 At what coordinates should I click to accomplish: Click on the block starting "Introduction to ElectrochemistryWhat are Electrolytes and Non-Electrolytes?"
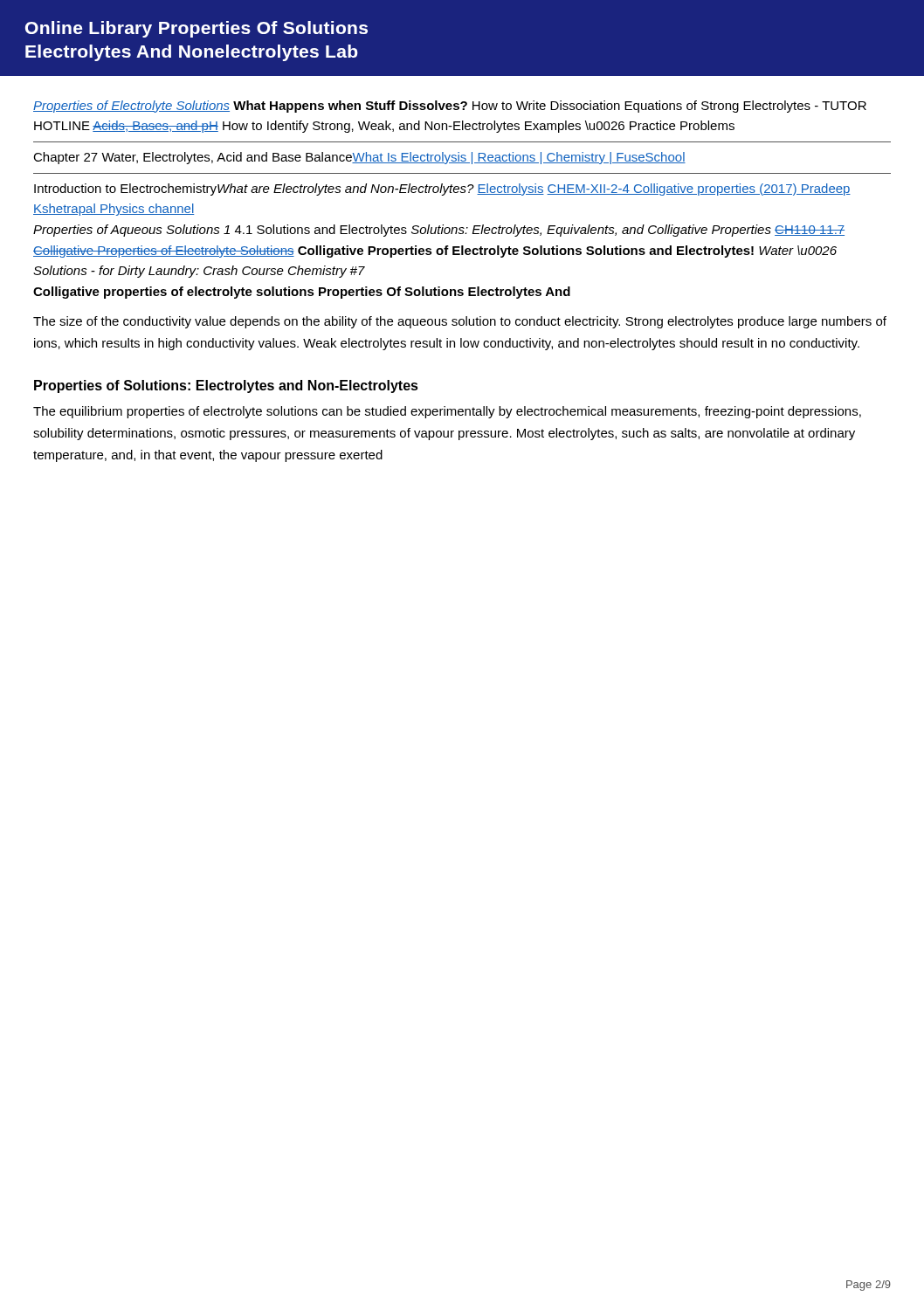(442, 240)
